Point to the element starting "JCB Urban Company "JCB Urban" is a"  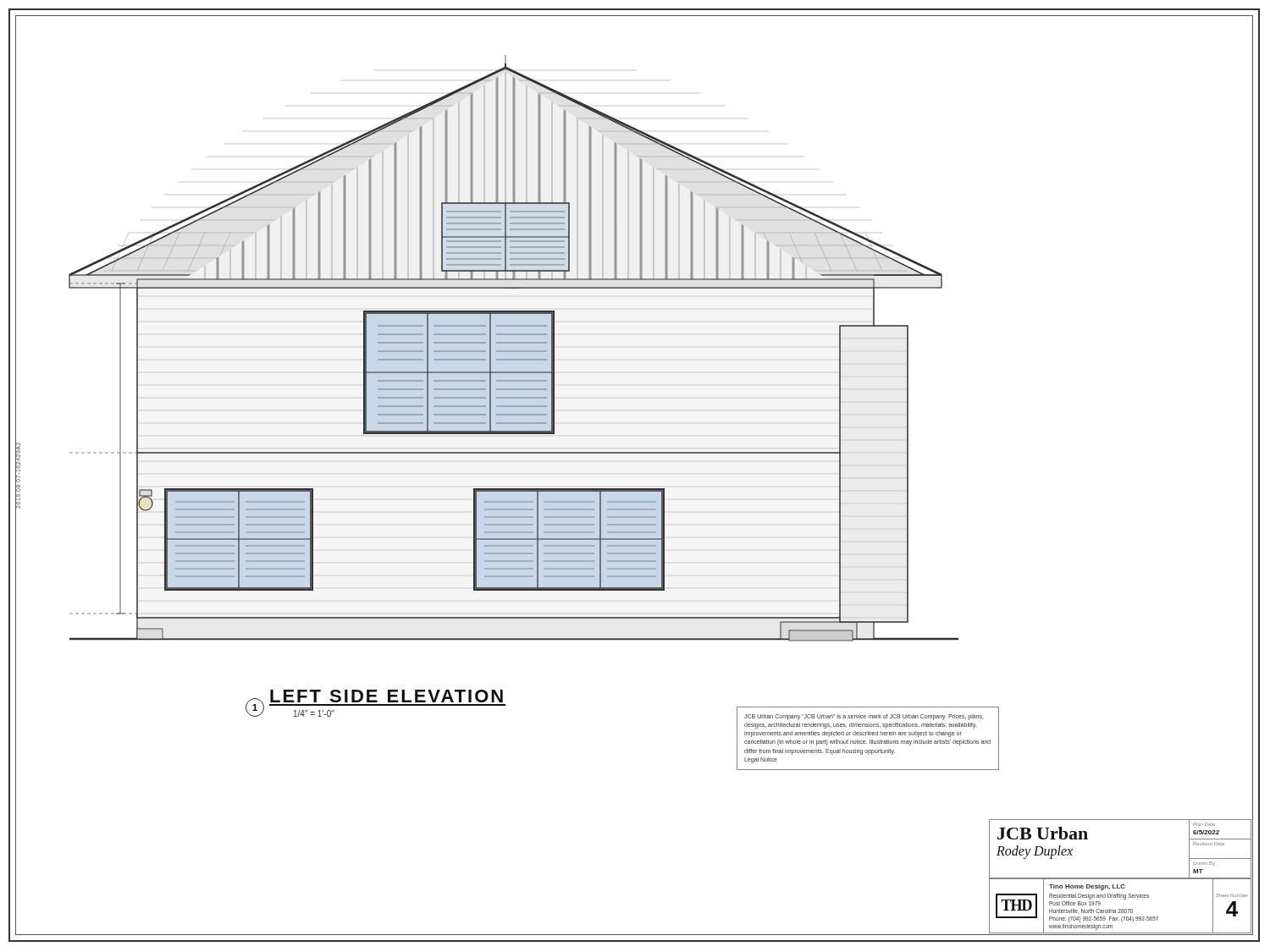pos(867,738)
